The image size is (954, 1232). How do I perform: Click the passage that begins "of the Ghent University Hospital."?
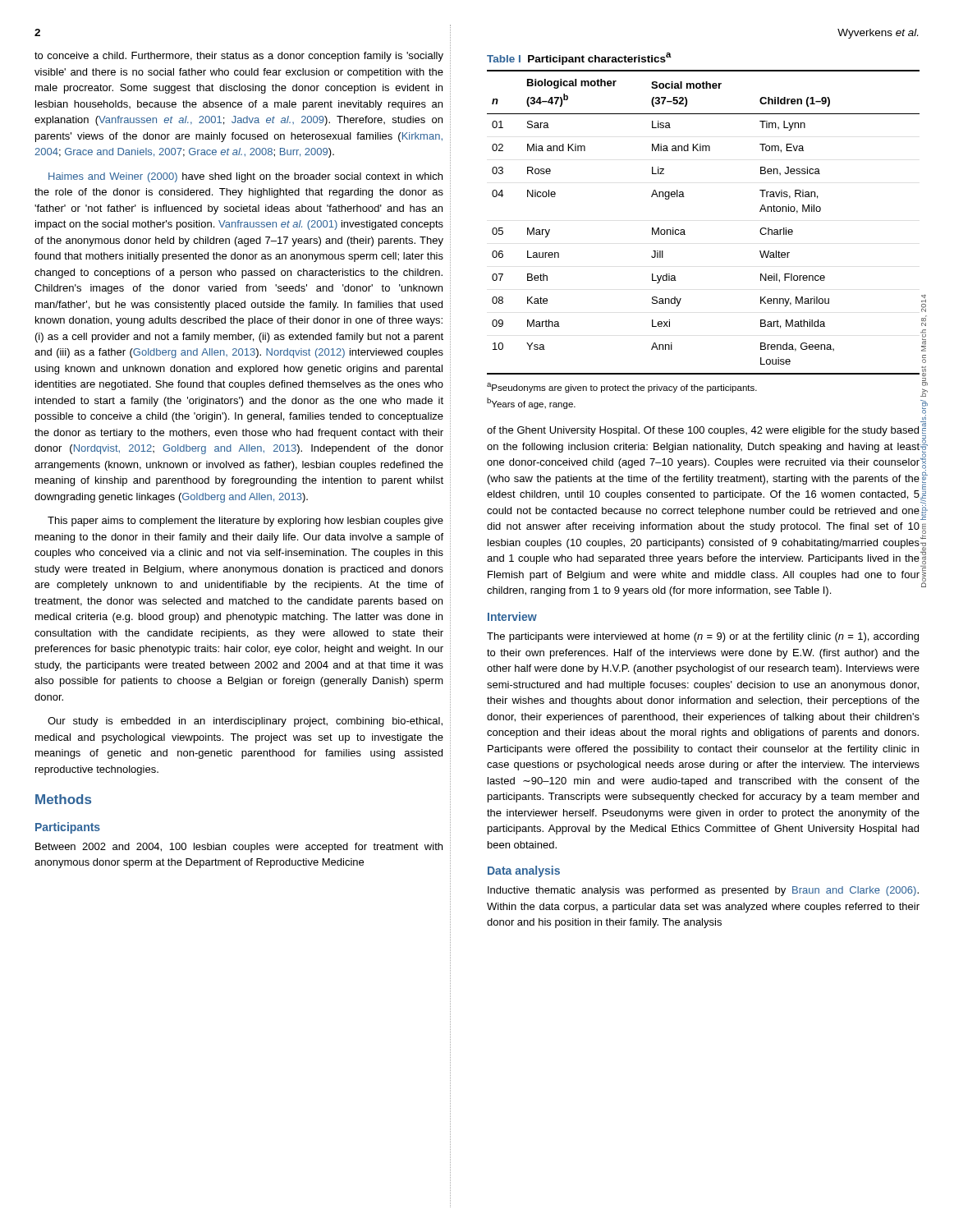(x=703, y=510)
